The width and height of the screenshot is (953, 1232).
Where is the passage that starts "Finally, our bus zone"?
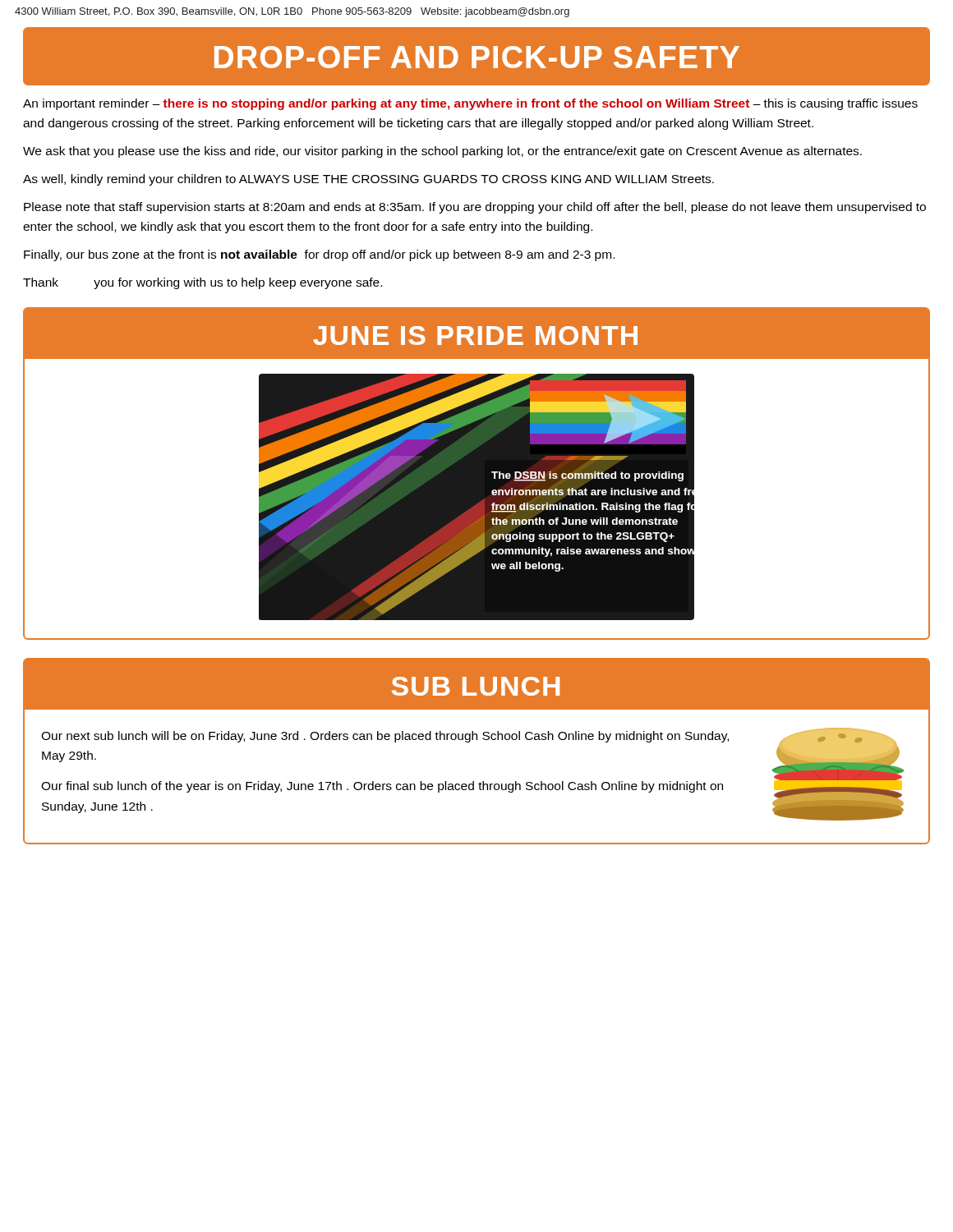coord(476,255)
